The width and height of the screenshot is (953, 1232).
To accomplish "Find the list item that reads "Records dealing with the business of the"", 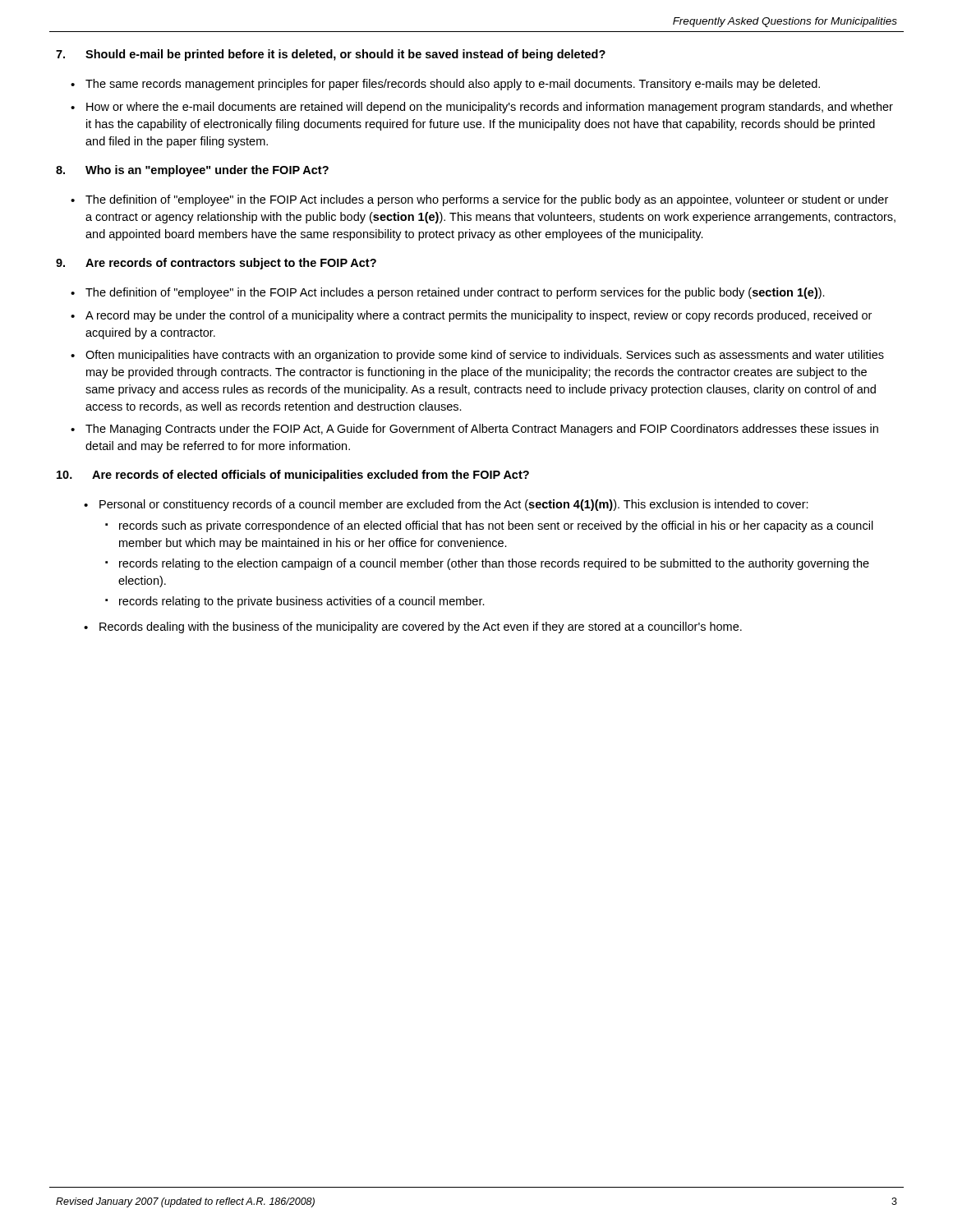I will coord(421,627).
